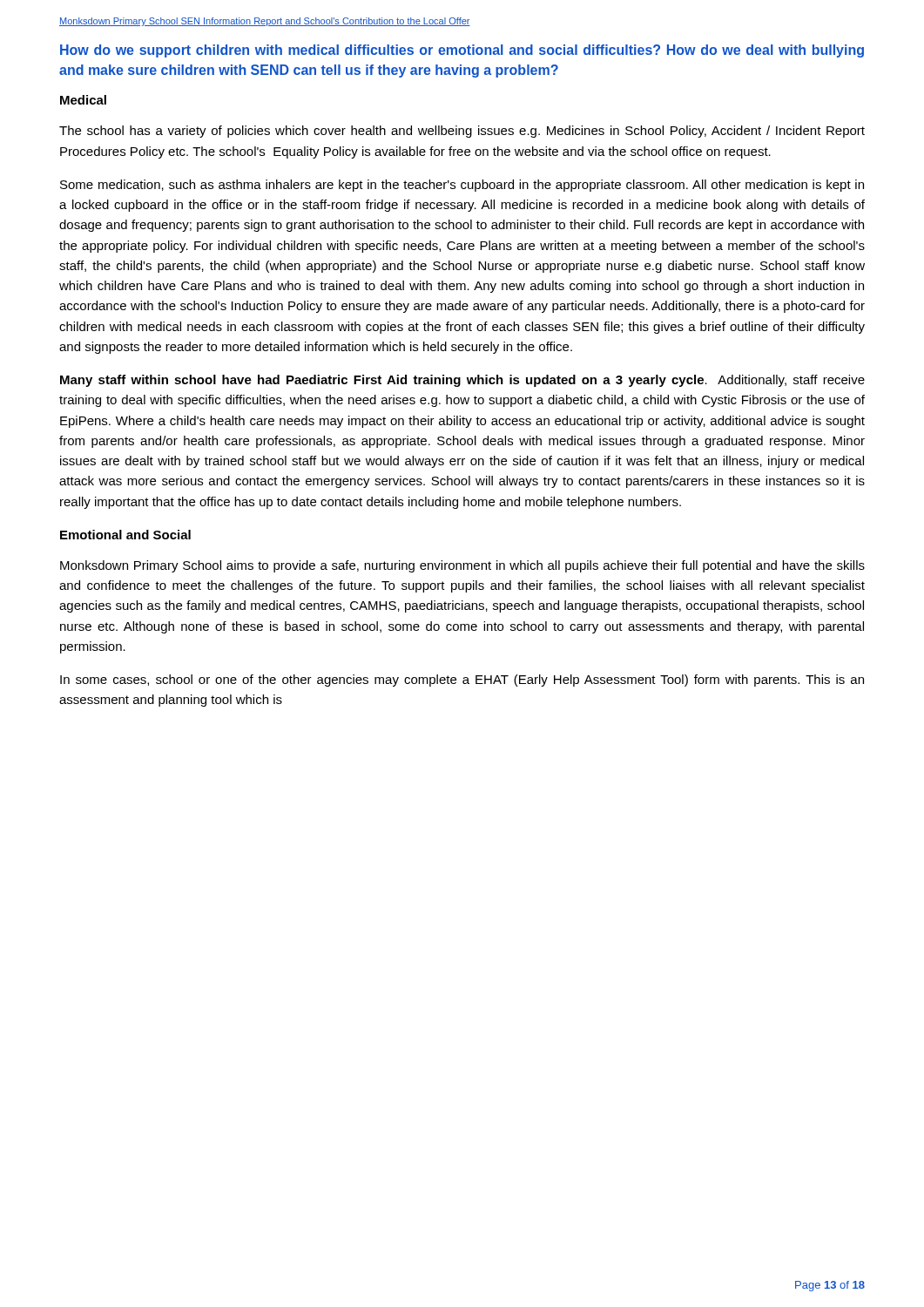Select the element starting "The school has a variety of"
This screenshot has width=924, height=1307.
tap(462, 141)
